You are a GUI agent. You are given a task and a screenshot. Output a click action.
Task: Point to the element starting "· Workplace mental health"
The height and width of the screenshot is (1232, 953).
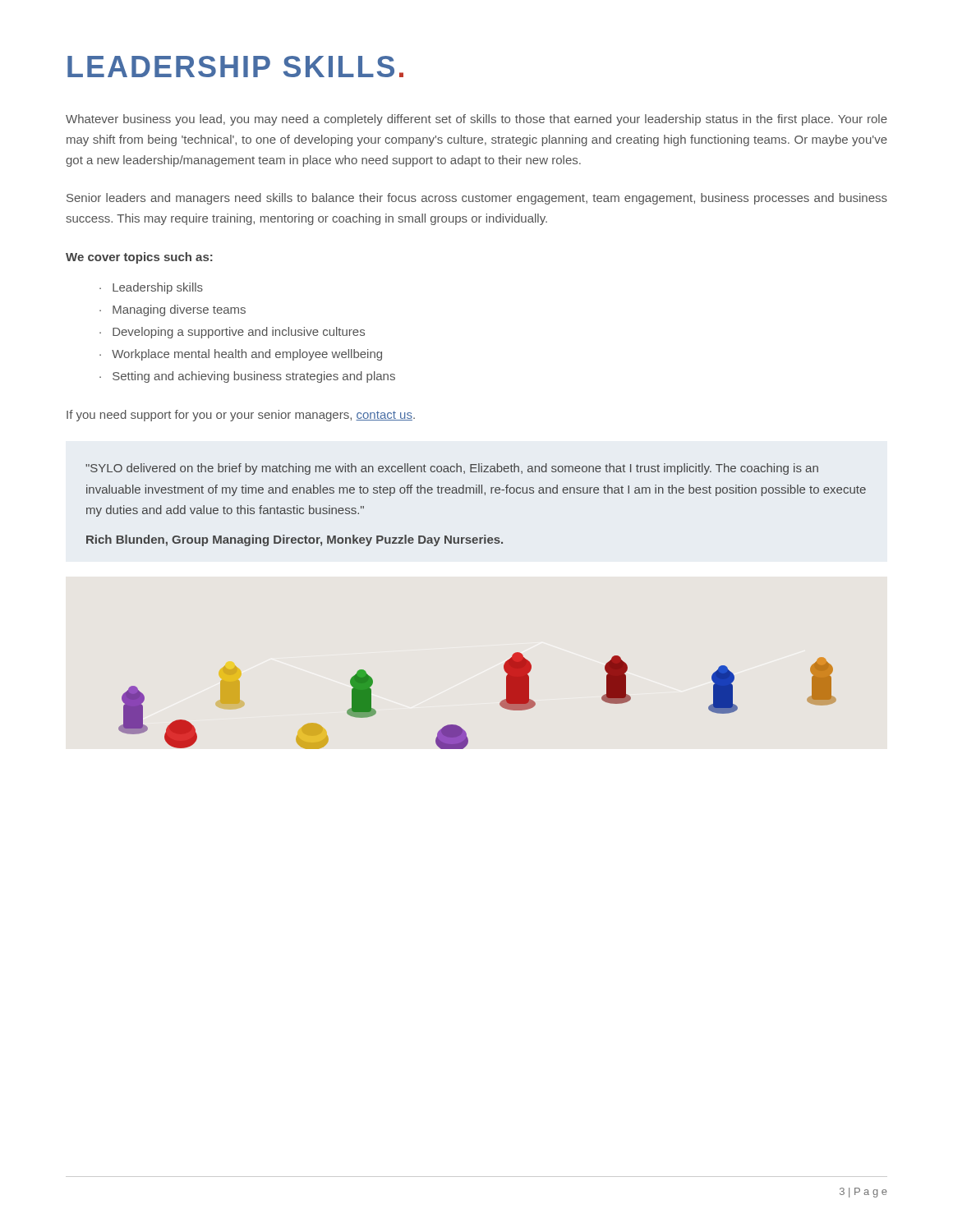click(x=241, y=353)
